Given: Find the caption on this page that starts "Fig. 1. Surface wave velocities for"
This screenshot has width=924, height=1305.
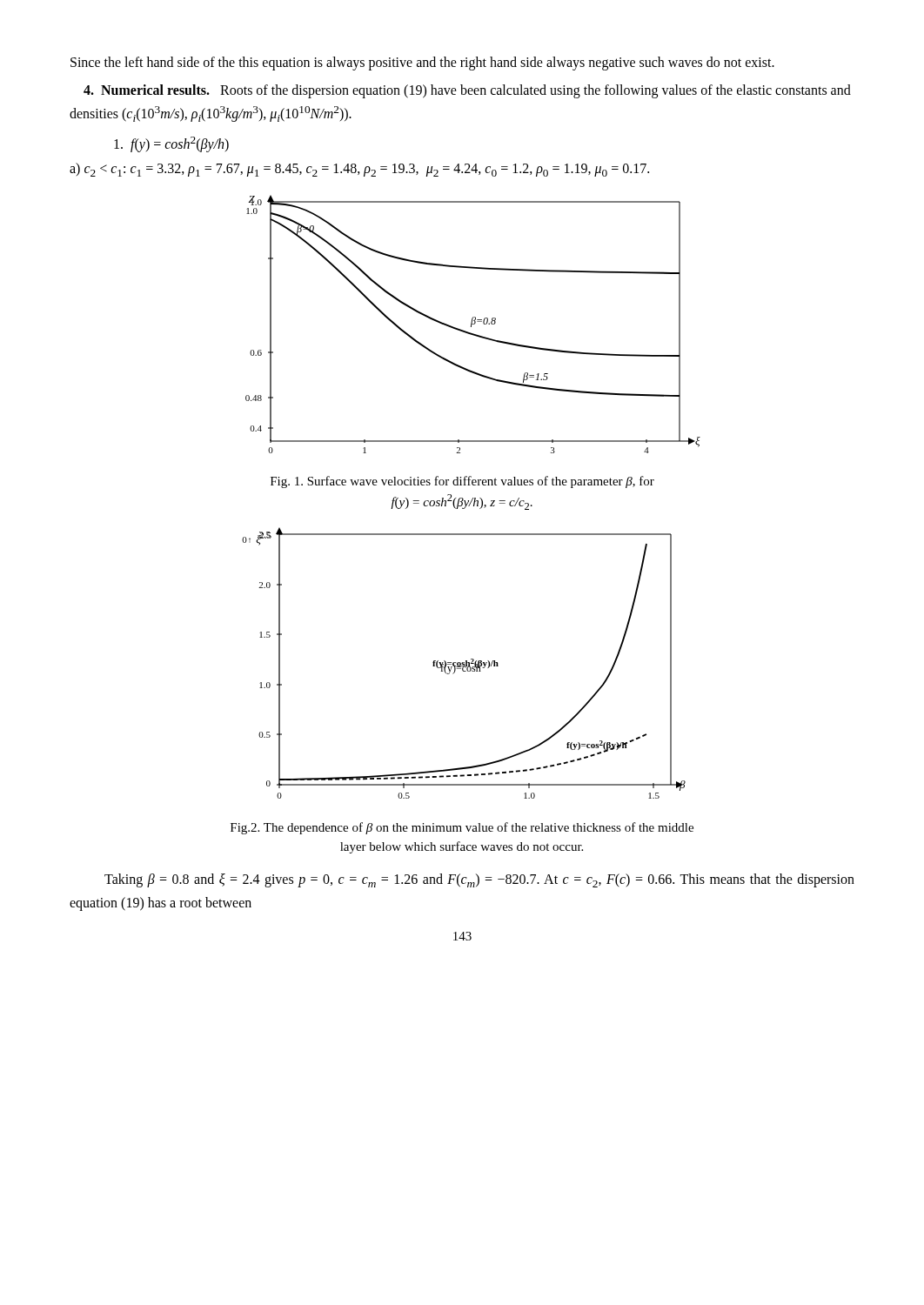Looking at the screenshot, I should coord(462,493).
